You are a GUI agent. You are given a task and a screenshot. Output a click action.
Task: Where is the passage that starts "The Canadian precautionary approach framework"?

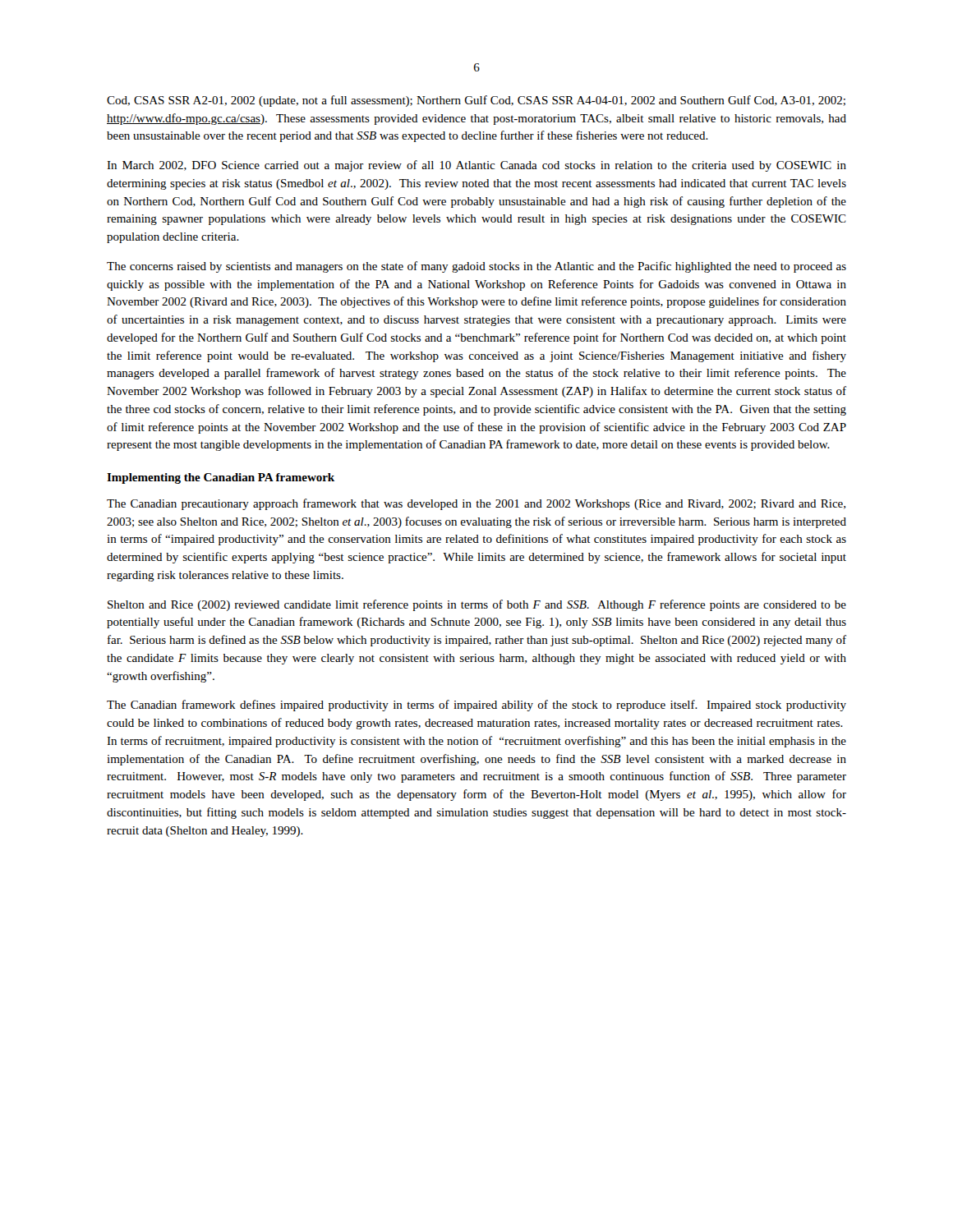point(476,540)
